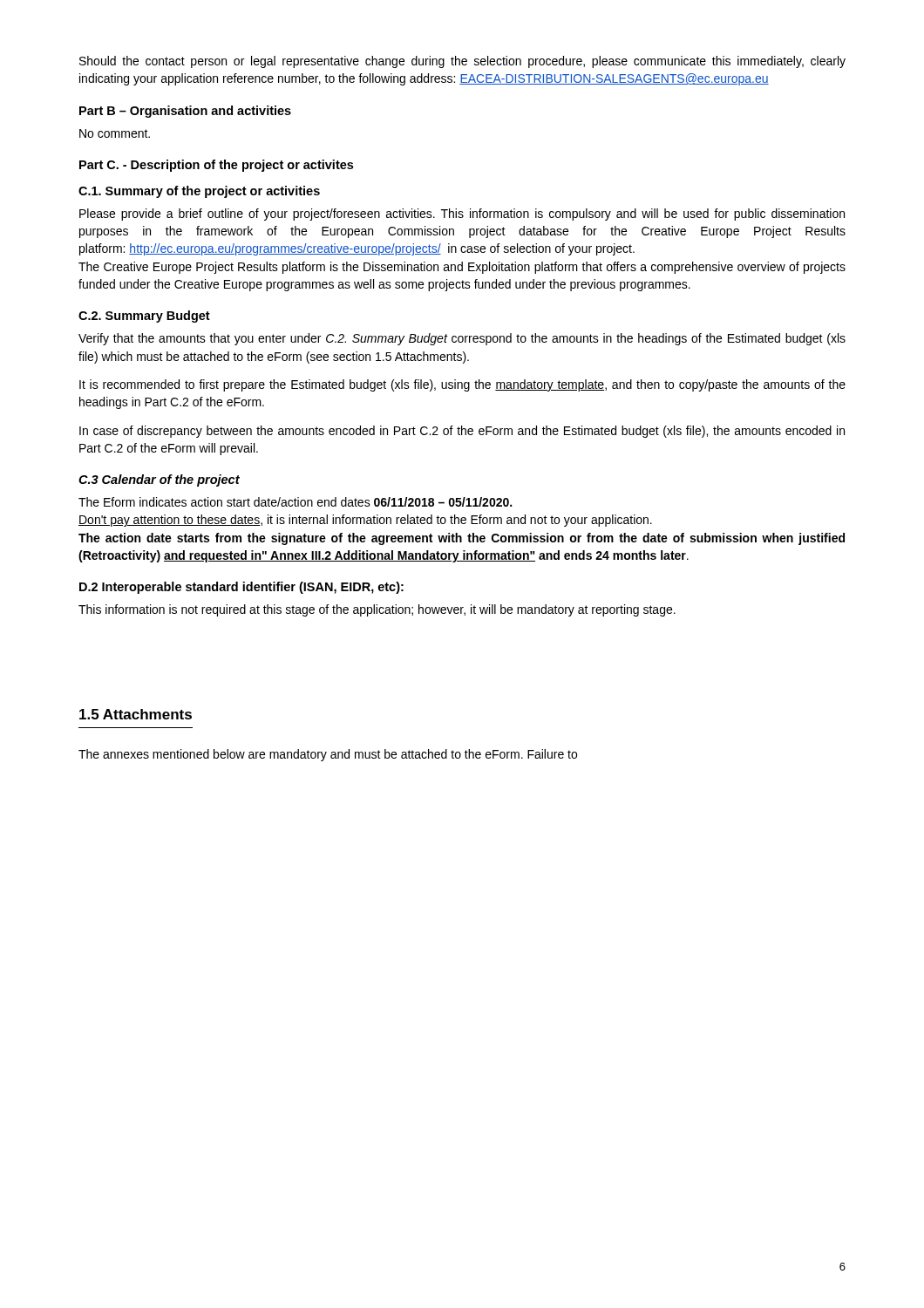Select the passage starting "Should the contact person or legal representative"
Viewport: 924px width, 1308px height.
[x=462, y=70]
